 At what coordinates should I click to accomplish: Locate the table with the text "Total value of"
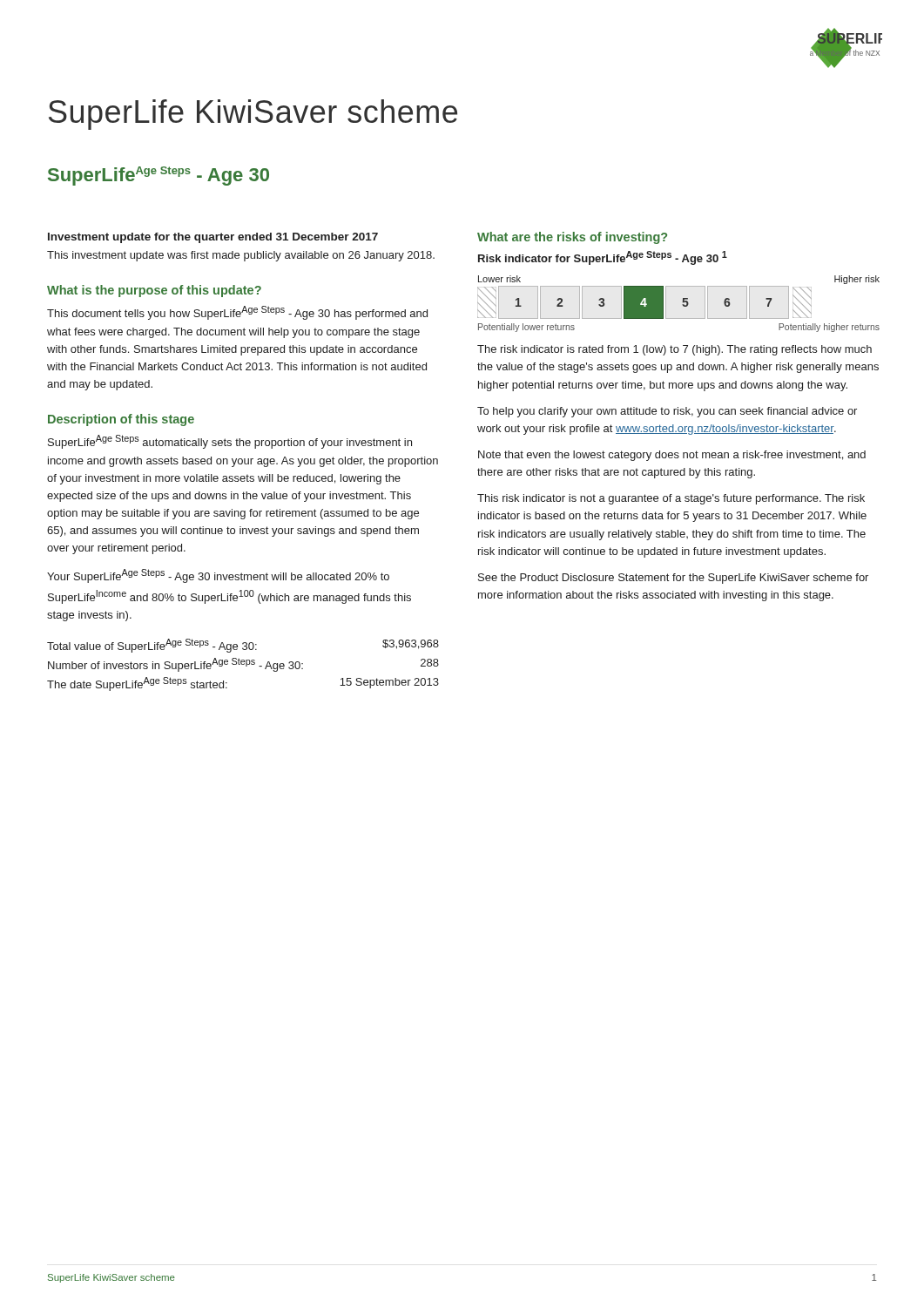point(243,664)
